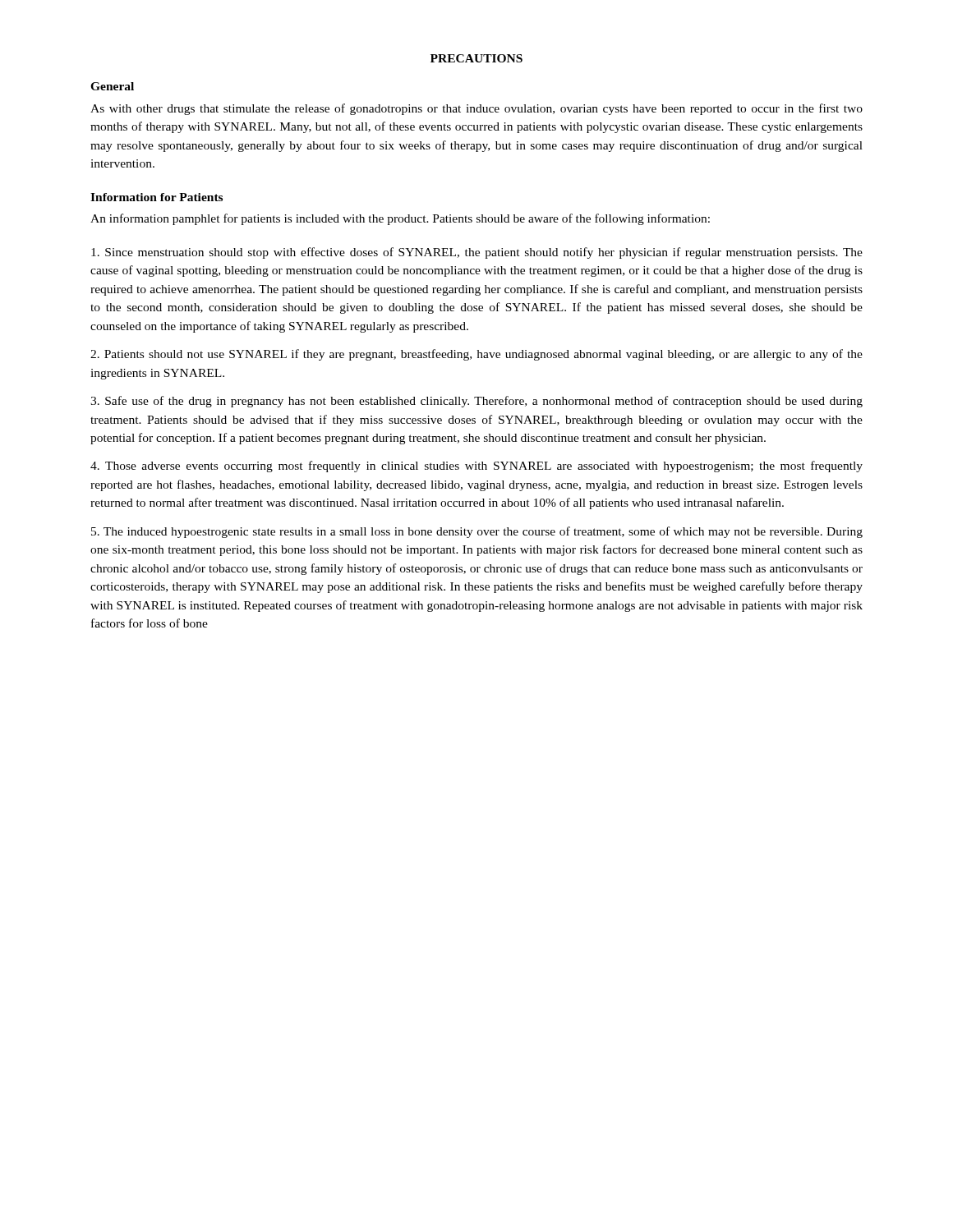Point to the block beginning "4. Those adverse events occurring most"

tap(476, 484)
